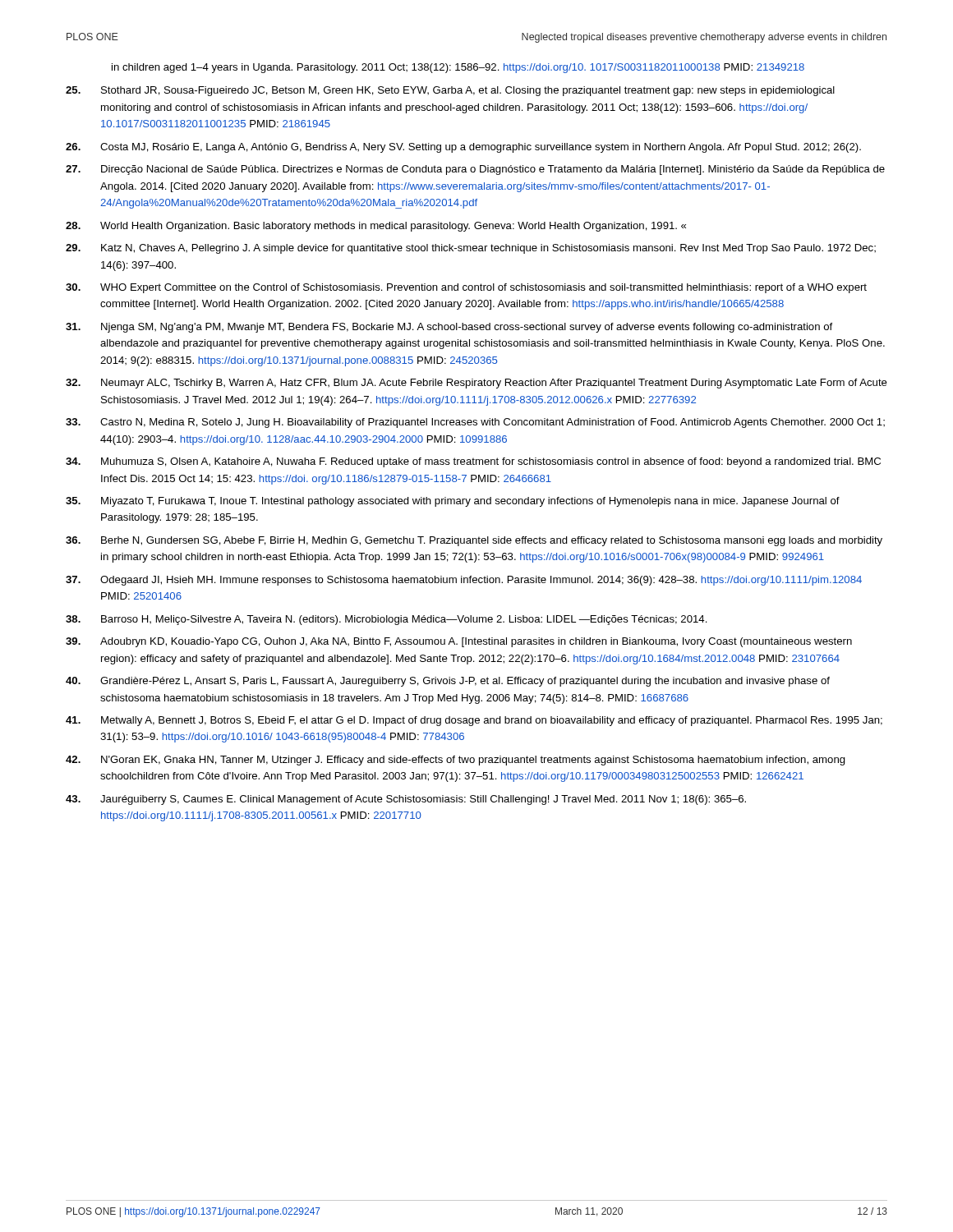Point to the block beginning "31. Njenga SM,"
This screenshot has height=1232, width=953.
476,344
